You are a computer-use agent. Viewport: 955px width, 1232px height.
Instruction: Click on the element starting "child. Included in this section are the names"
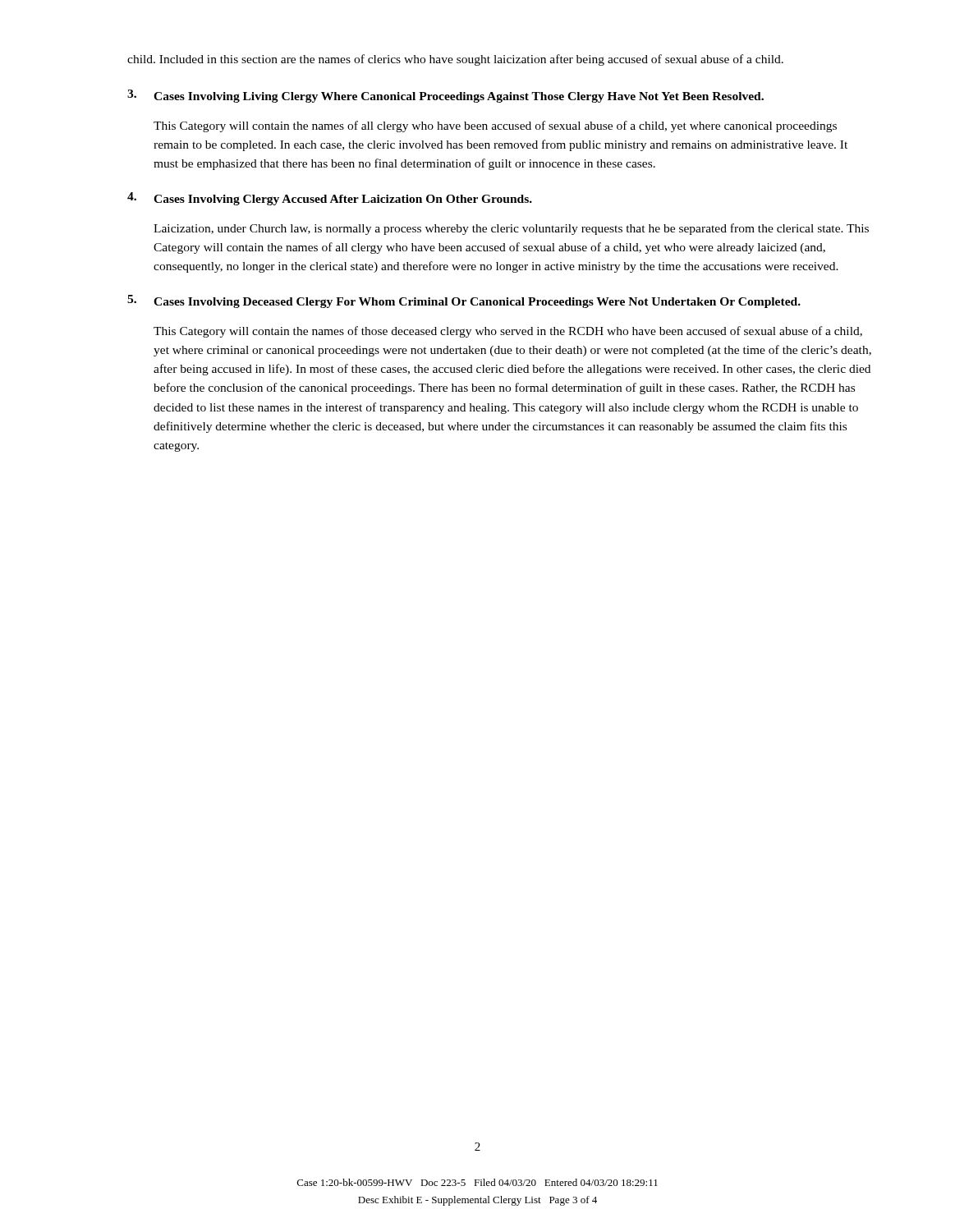(456, 59)
